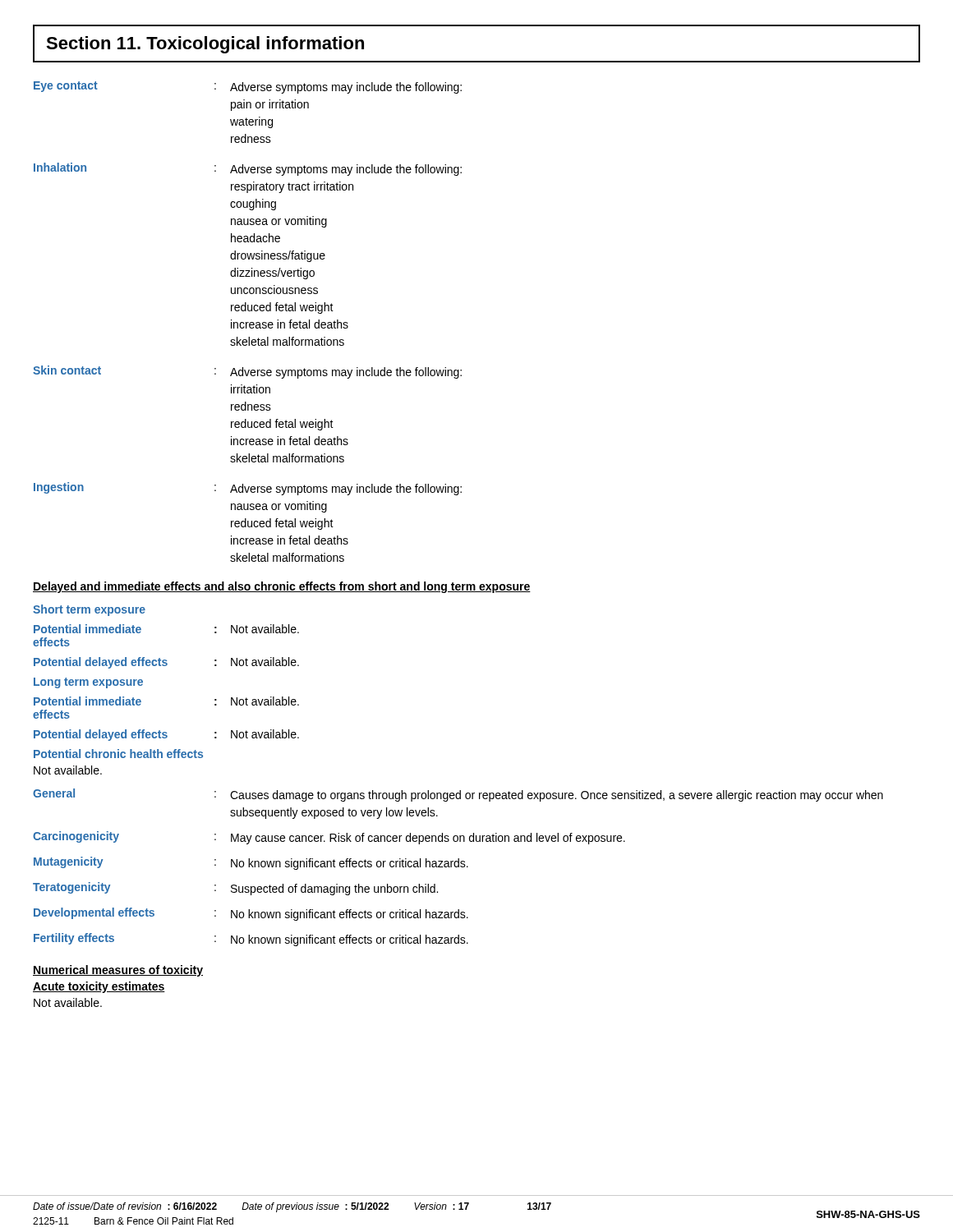Navigate to the block starting "Fertility effects :"
Viewport: 953px width, 1232px height.
click(x=476, y=940)
